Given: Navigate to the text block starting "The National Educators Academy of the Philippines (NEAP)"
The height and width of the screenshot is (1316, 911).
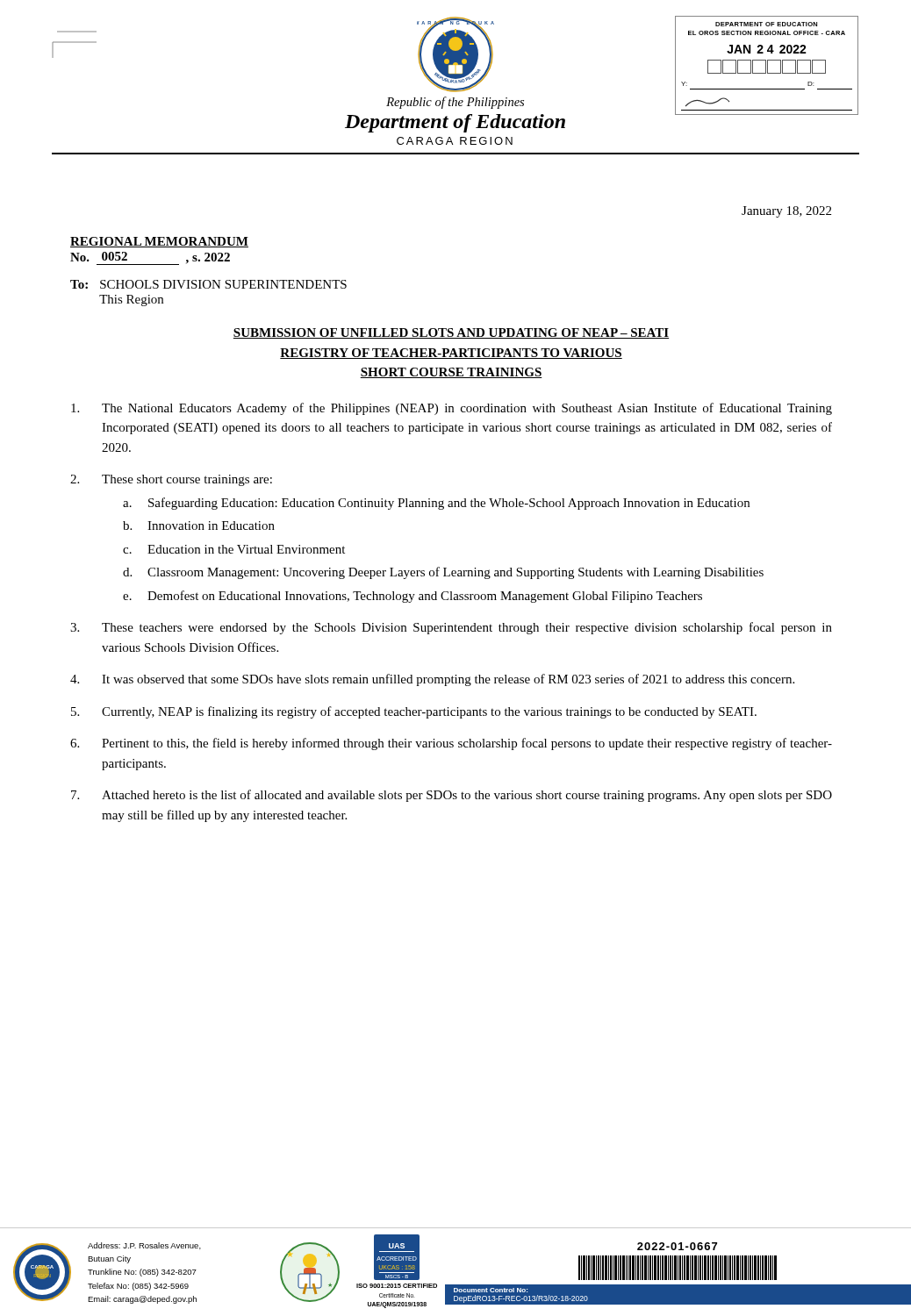Looking at the screenshot, I should [451, 427].
